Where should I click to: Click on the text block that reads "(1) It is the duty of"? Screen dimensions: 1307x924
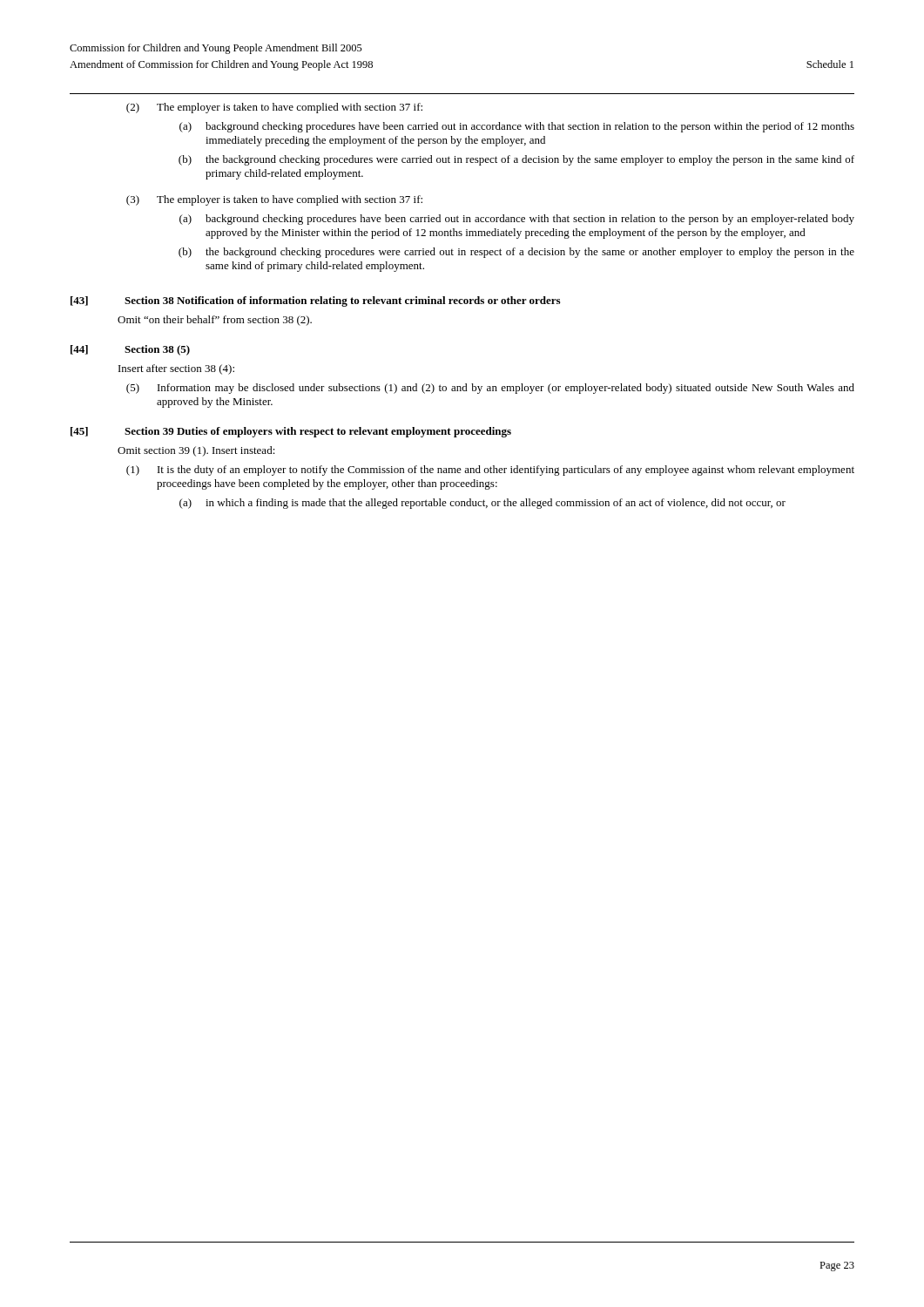(462, 489)
